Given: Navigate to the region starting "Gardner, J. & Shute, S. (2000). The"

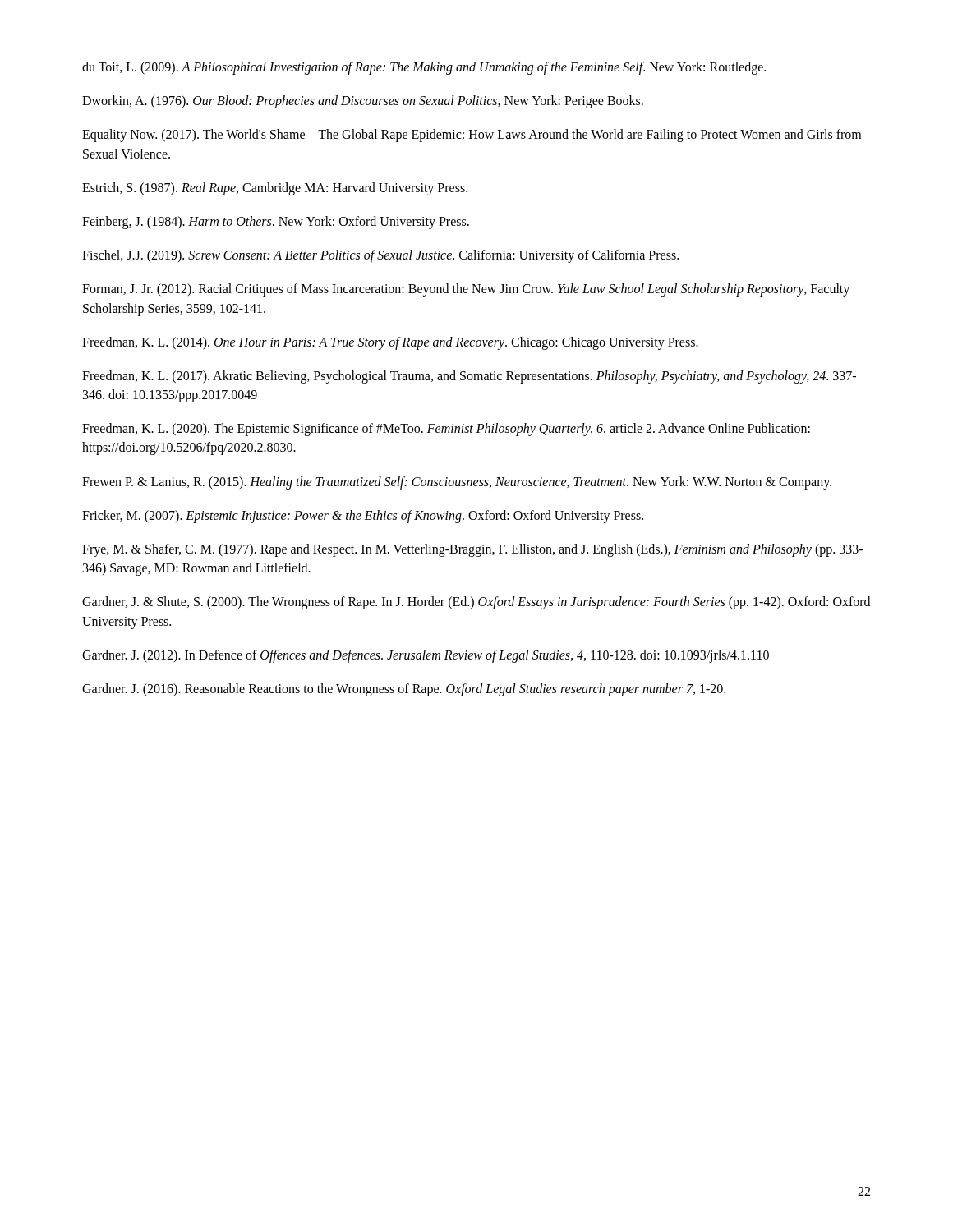Looking at the screenshot, I should point(476,611).
